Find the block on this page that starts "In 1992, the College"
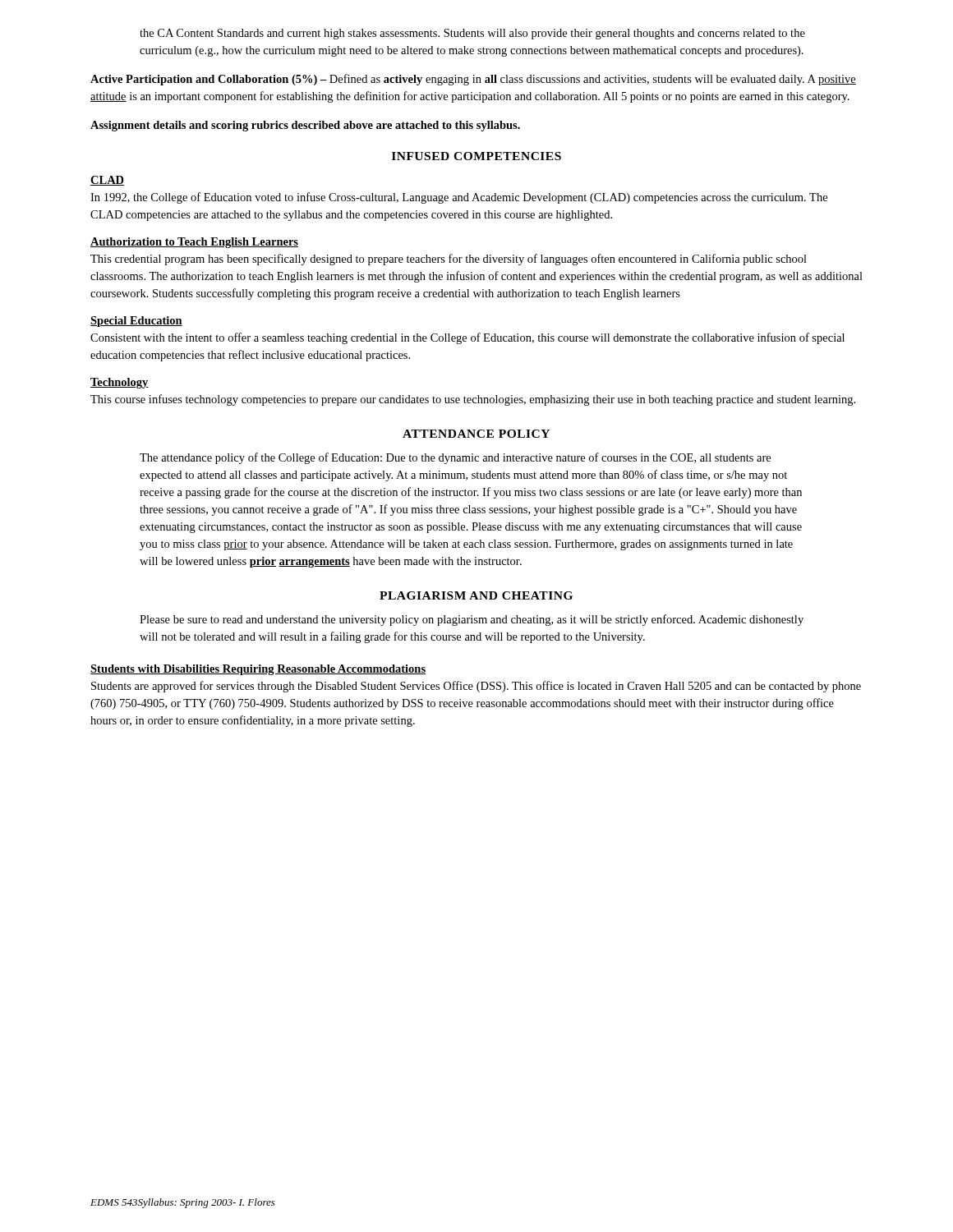The width and height of the screenshot is (953, 1232). coord(459,206)
